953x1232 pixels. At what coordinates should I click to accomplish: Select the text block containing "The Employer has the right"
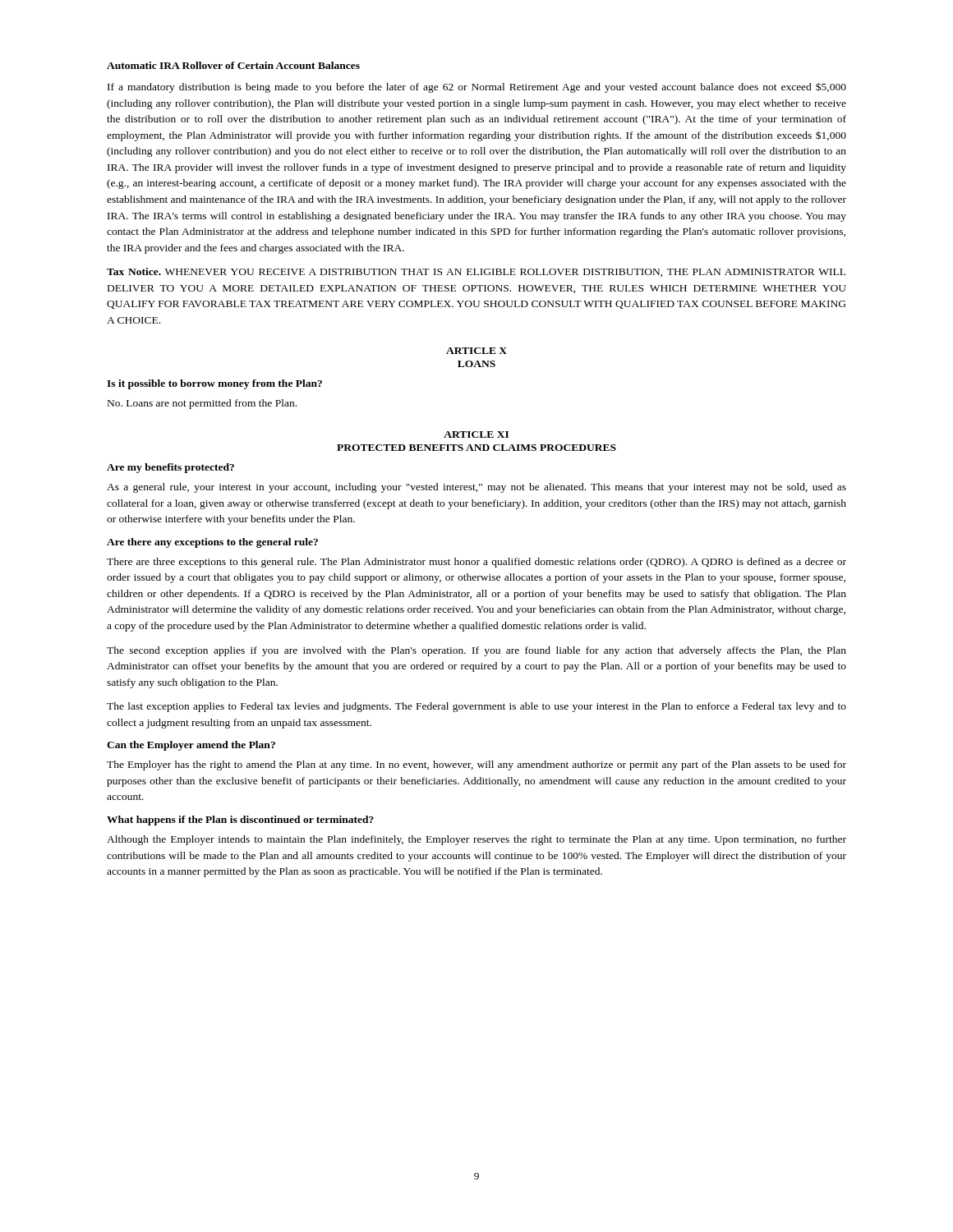point(476,781)
